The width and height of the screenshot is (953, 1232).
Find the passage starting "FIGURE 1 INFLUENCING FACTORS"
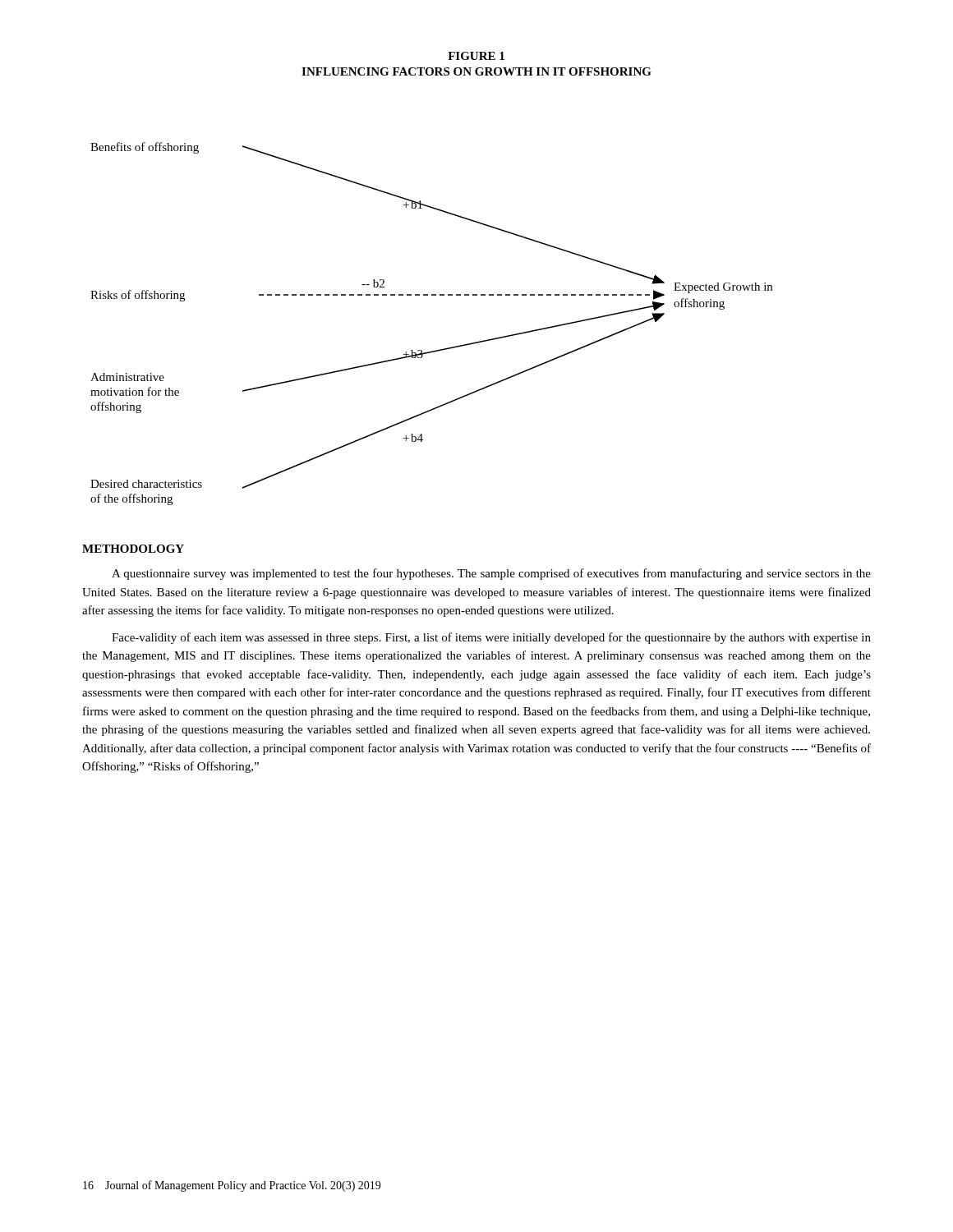click(x=476, y=64)
